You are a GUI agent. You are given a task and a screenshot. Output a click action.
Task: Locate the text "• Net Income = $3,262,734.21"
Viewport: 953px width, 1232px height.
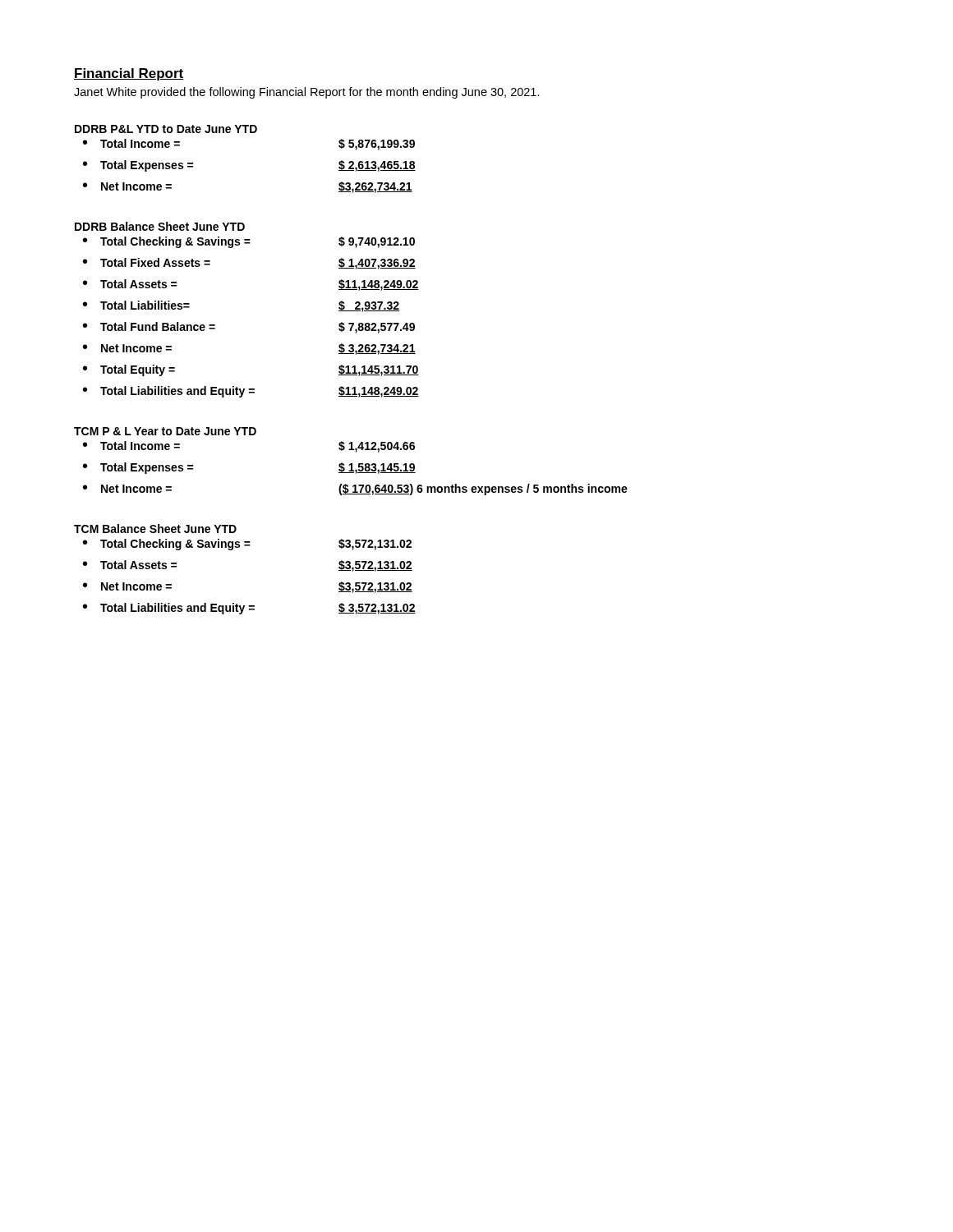pos(139,187)
